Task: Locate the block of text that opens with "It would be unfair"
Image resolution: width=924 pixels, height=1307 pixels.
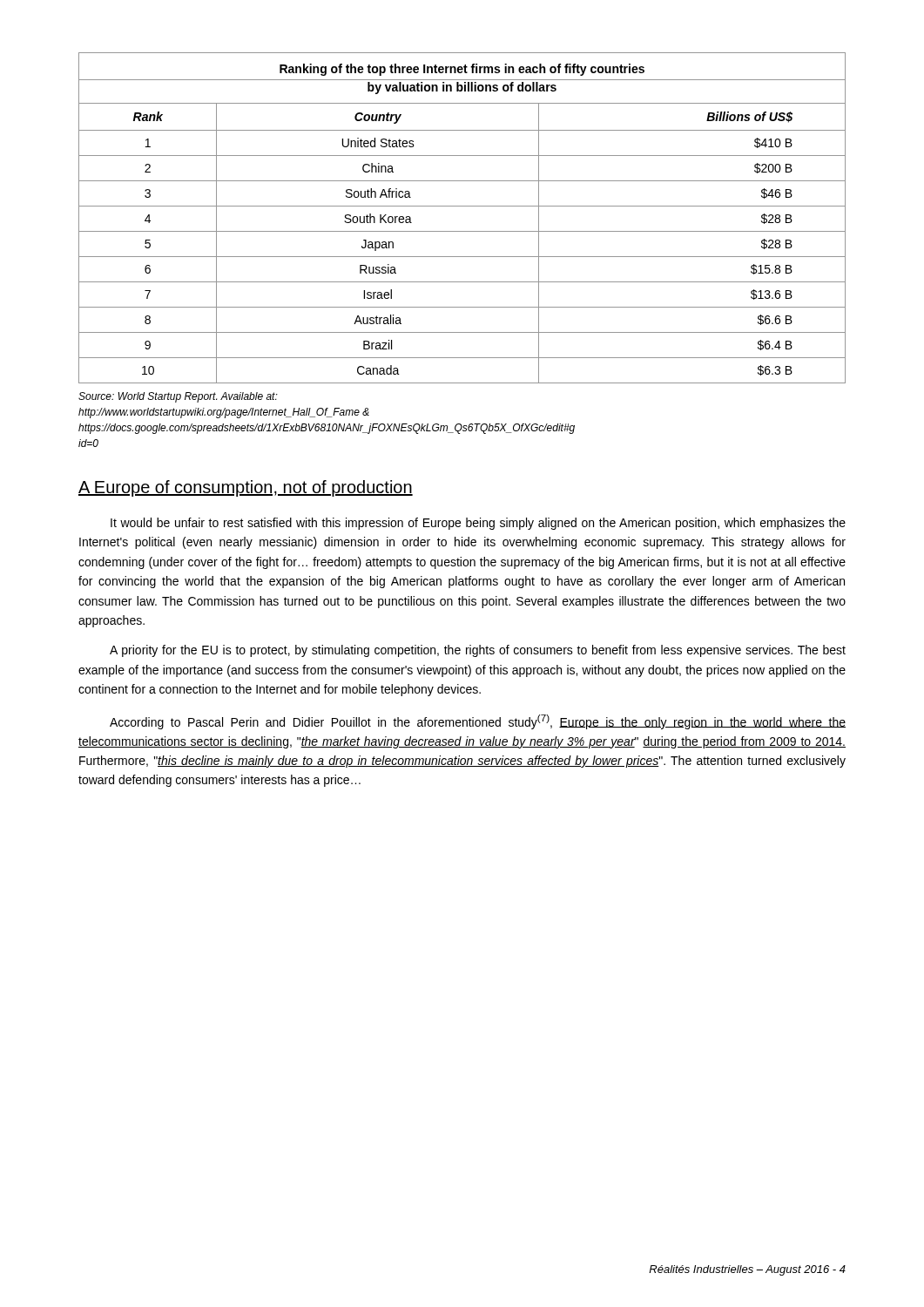Action: [x=462, y=652]
